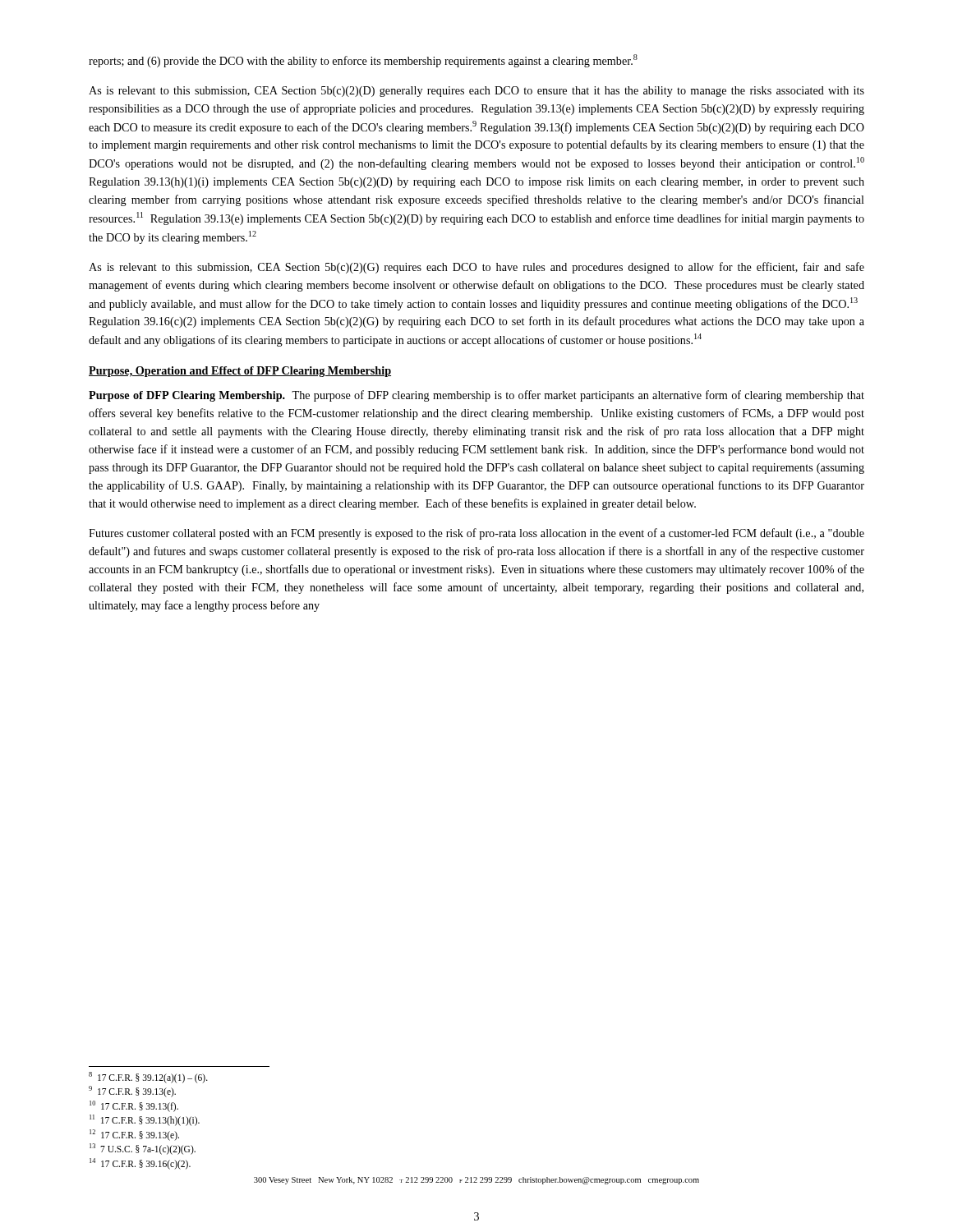The height and width of the screenshot is (1232, 953).
Task: Find the footnote that says "11 17 C.F.R. § 39.13(h)(1)(i)."
Action: tap(144, 1119)
